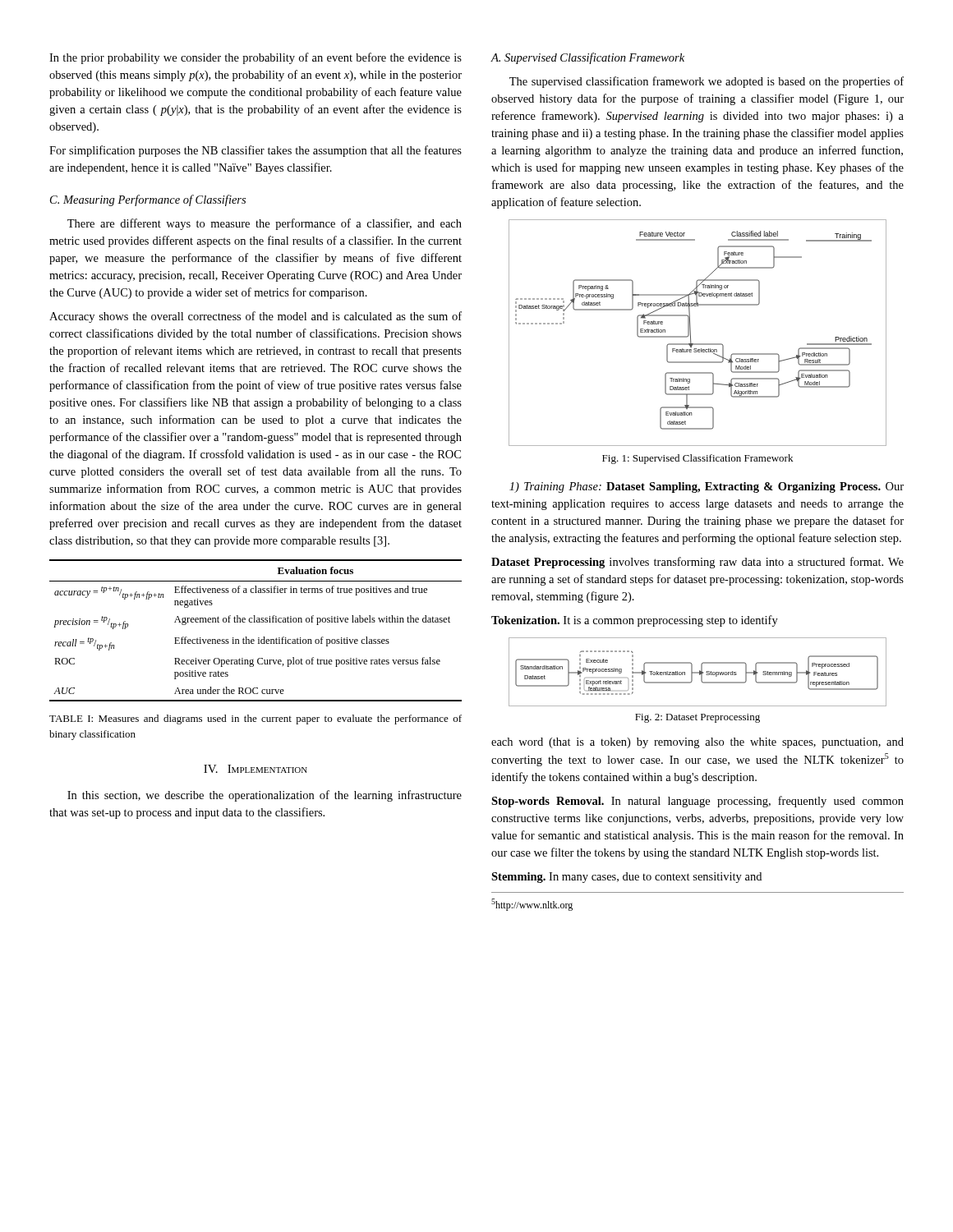Click on the region starting "For simplification purposes the NB"
This screenshot has height=1232, width=953.
click(x=255, y=159)
